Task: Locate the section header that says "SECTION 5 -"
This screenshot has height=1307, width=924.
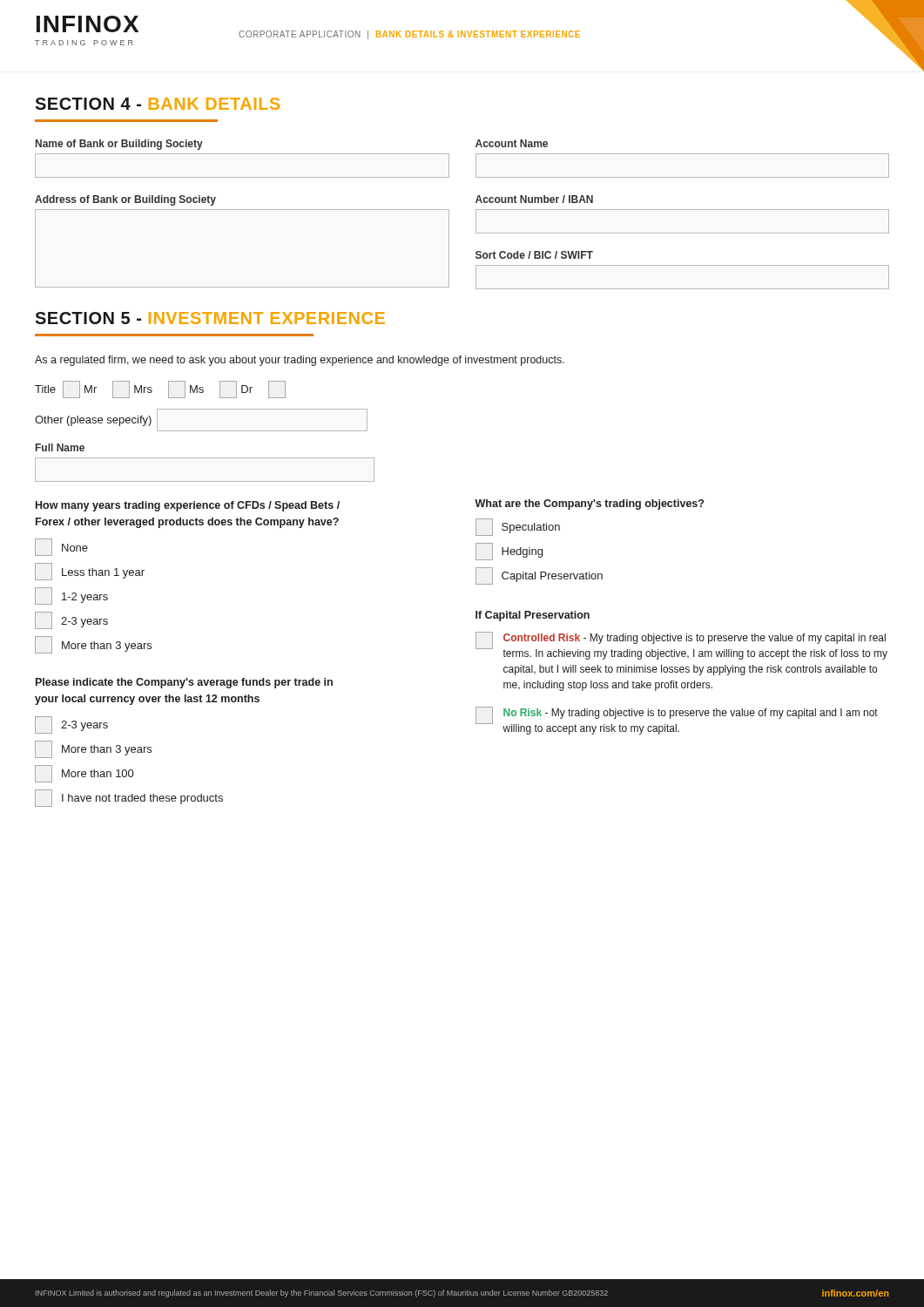Action: 210,318
